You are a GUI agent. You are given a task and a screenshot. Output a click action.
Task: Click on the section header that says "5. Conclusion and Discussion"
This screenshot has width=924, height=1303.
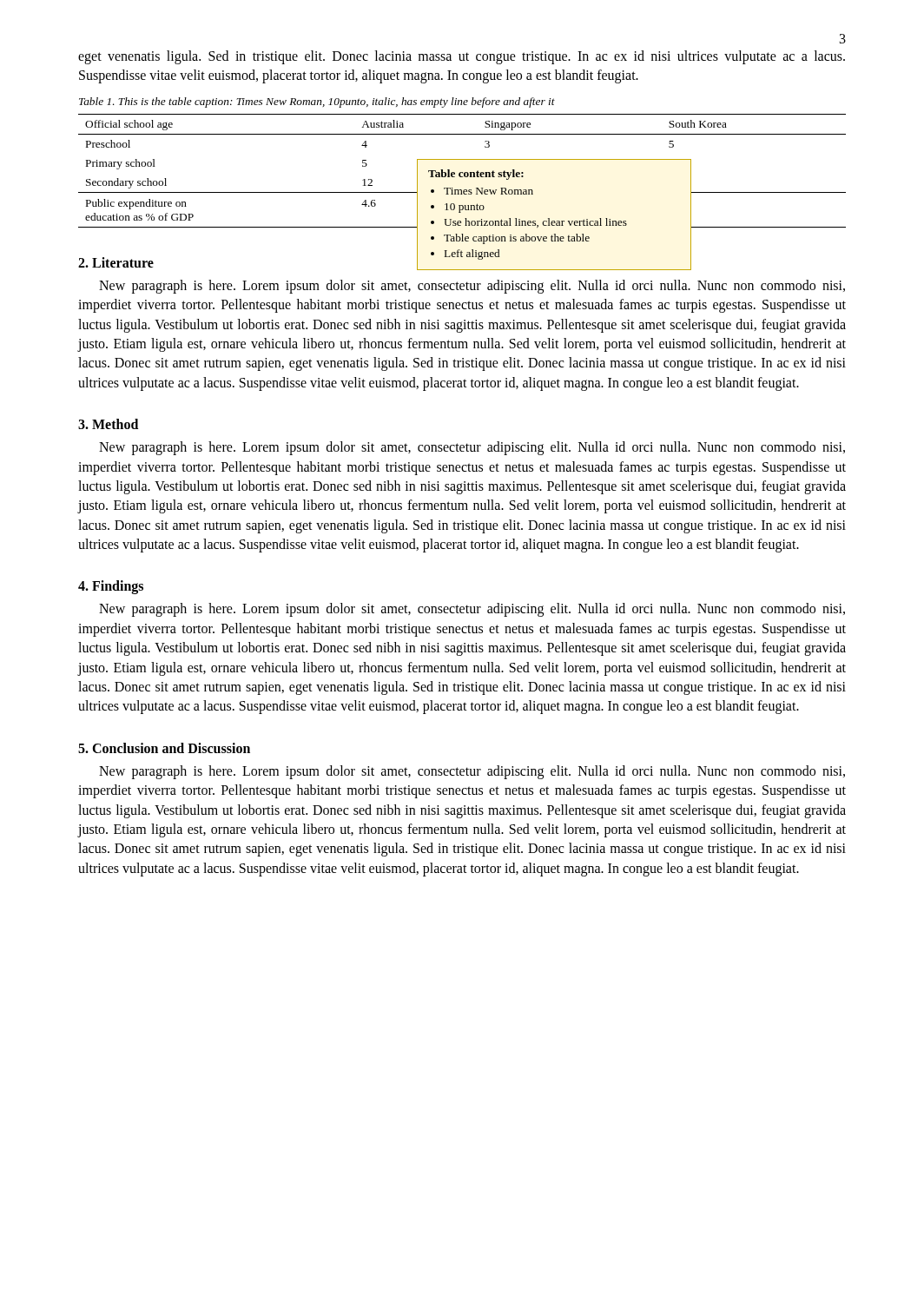click(x=164, y=748)
